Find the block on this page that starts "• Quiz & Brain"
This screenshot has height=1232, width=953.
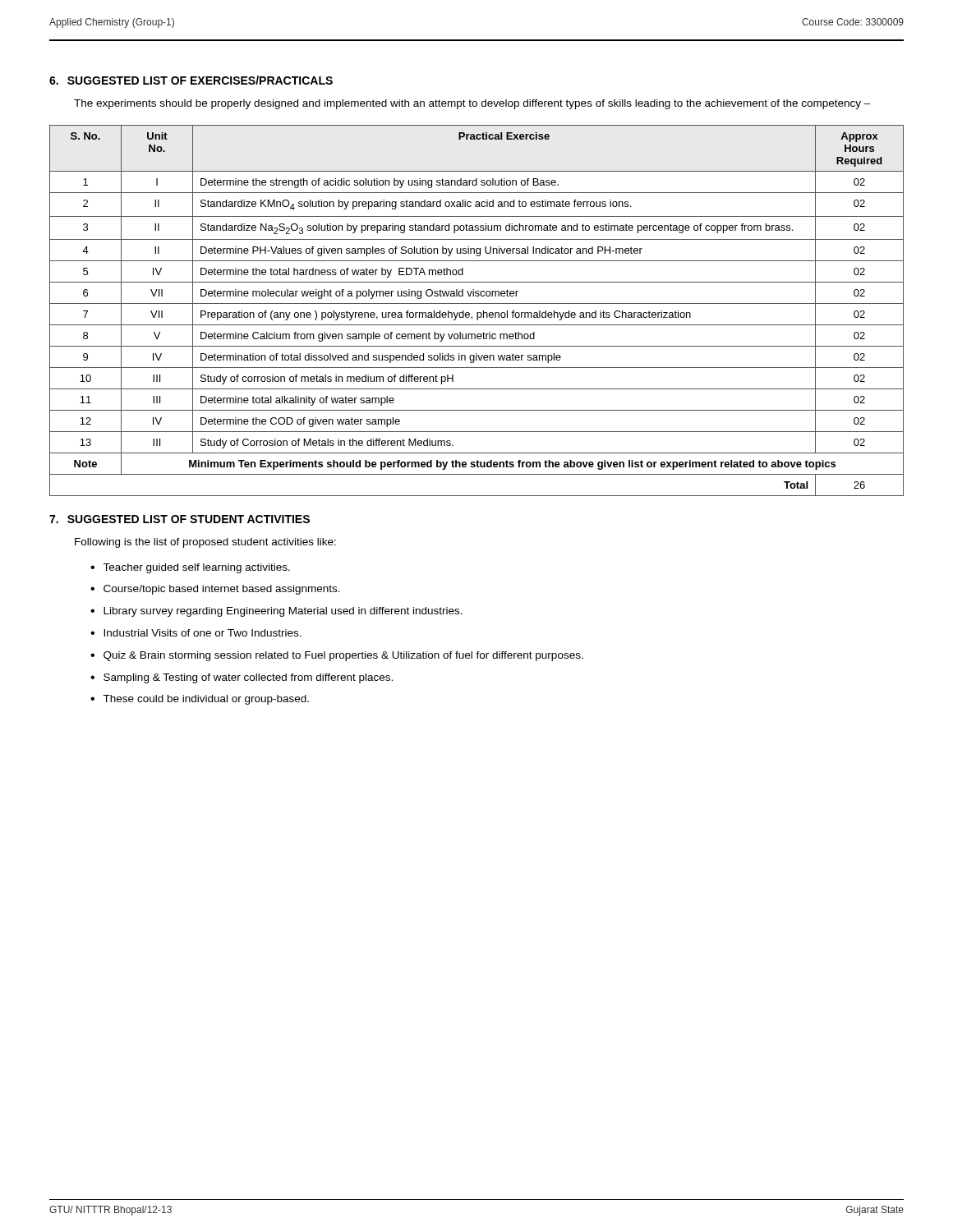pos(497,656)
